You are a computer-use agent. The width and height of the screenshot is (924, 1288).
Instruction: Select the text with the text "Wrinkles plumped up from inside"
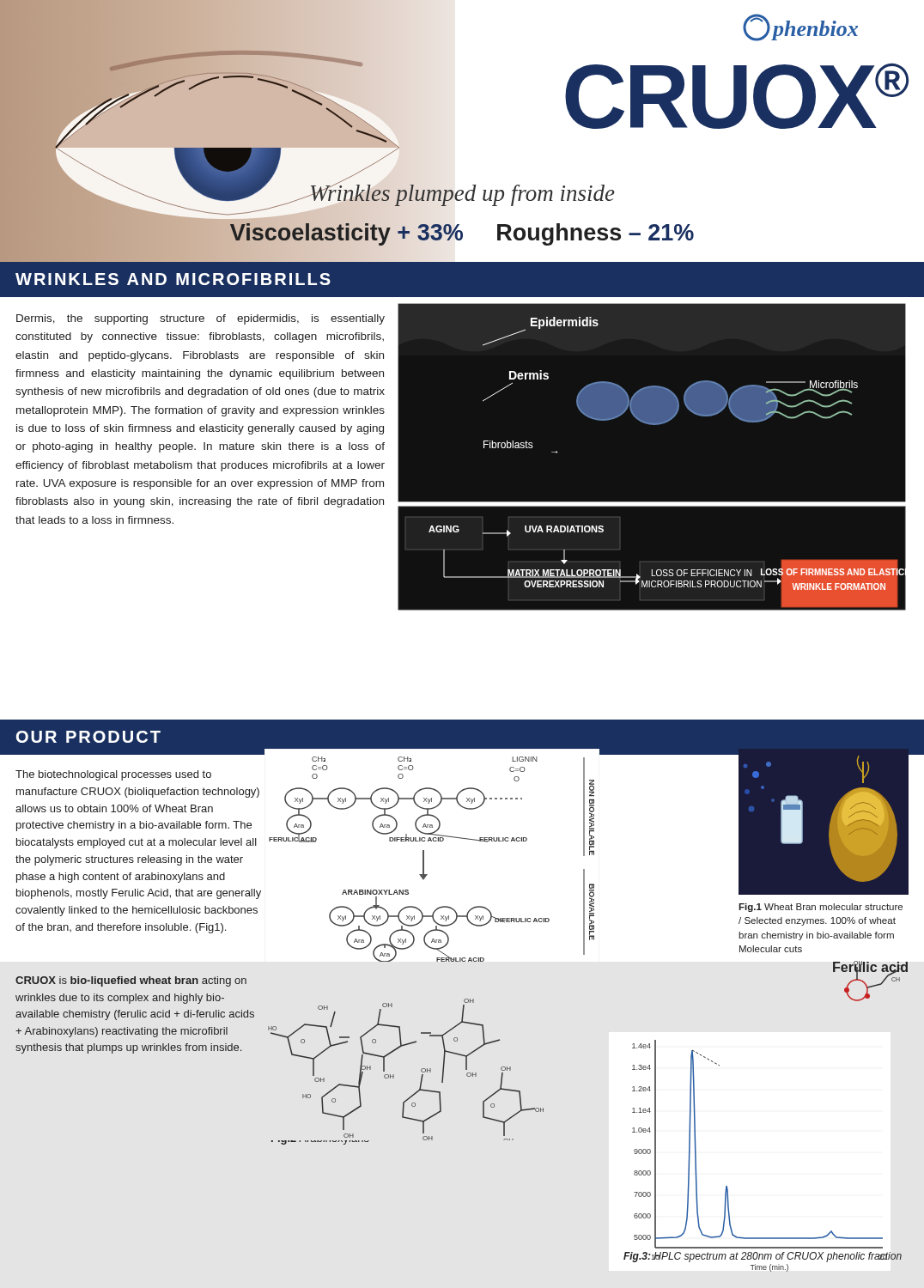click(462, 193)
